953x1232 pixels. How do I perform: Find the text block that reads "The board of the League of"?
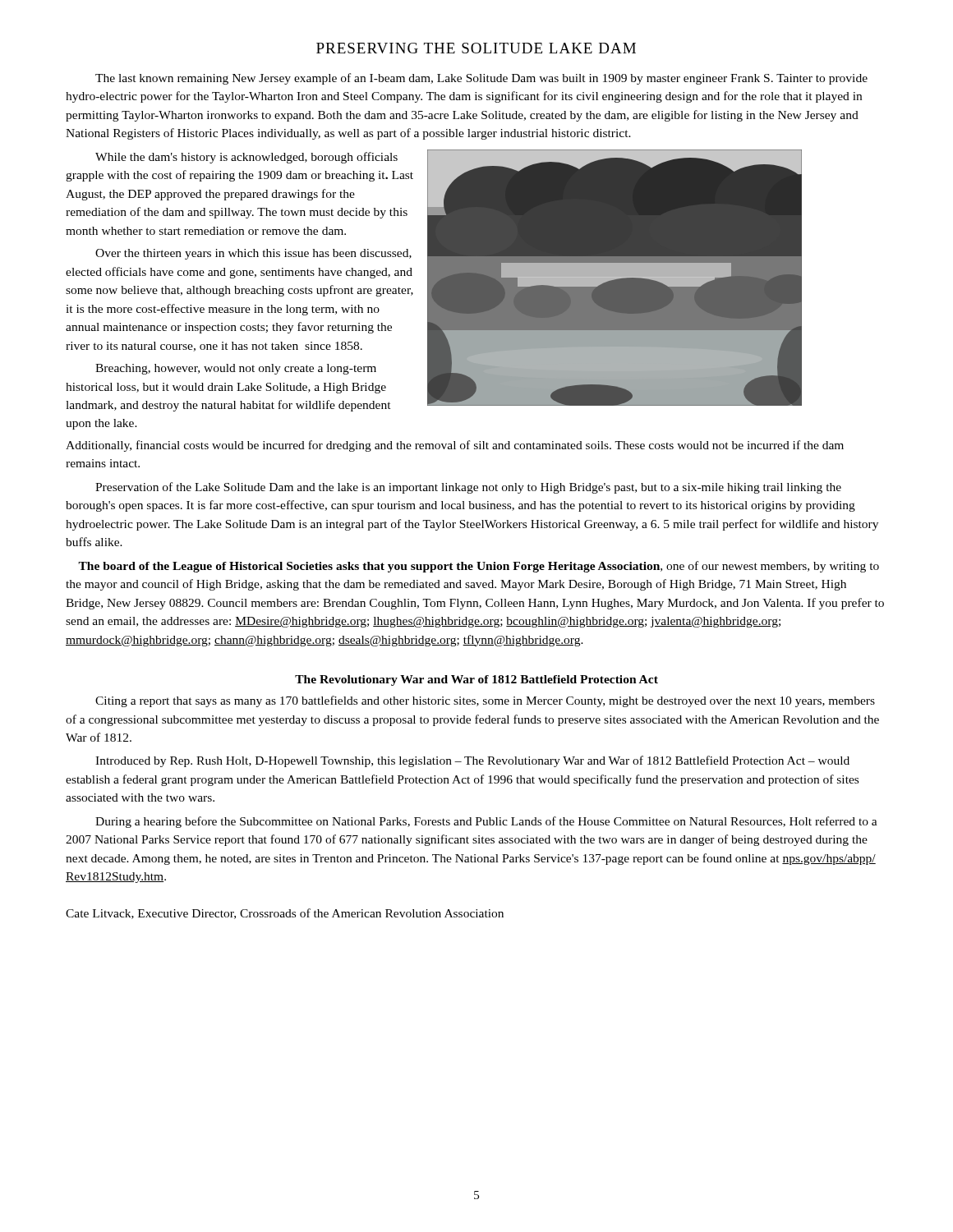click(x=475, y=602)
